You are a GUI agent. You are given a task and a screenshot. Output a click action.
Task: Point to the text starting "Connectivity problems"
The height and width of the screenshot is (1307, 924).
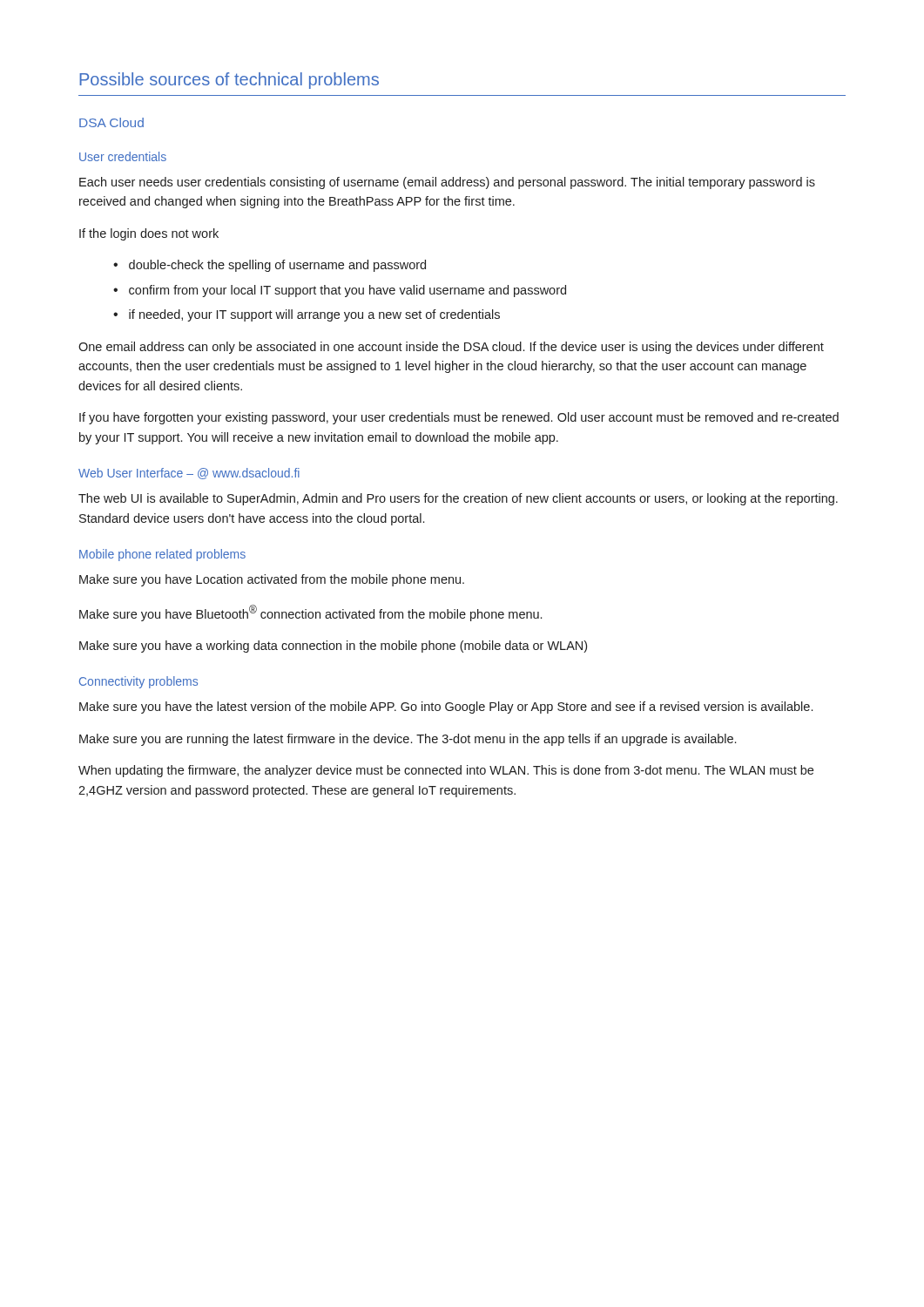(x=138, y=682)
